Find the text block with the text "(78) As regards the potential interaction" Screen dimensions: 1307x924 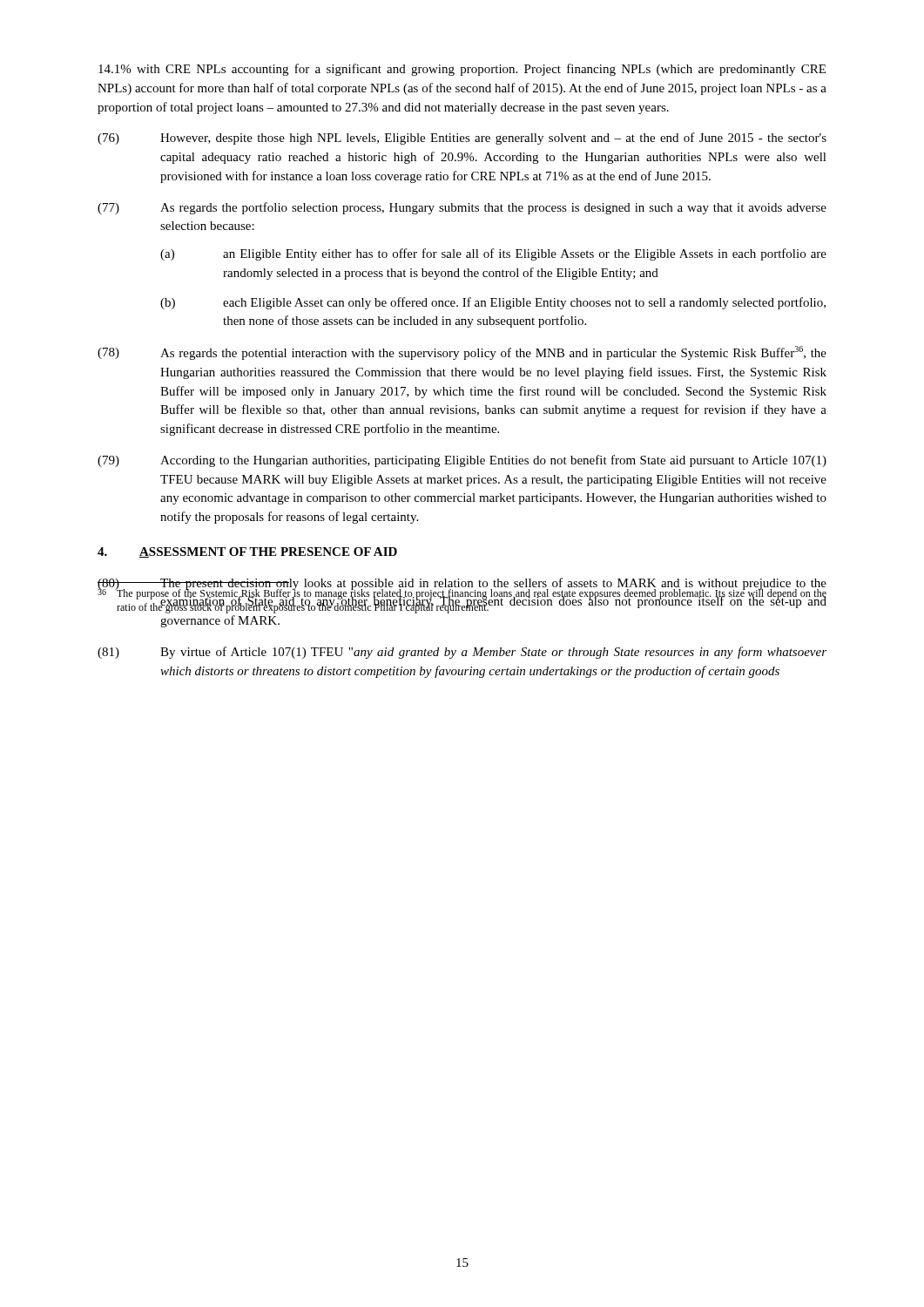(x=462, y=391)
